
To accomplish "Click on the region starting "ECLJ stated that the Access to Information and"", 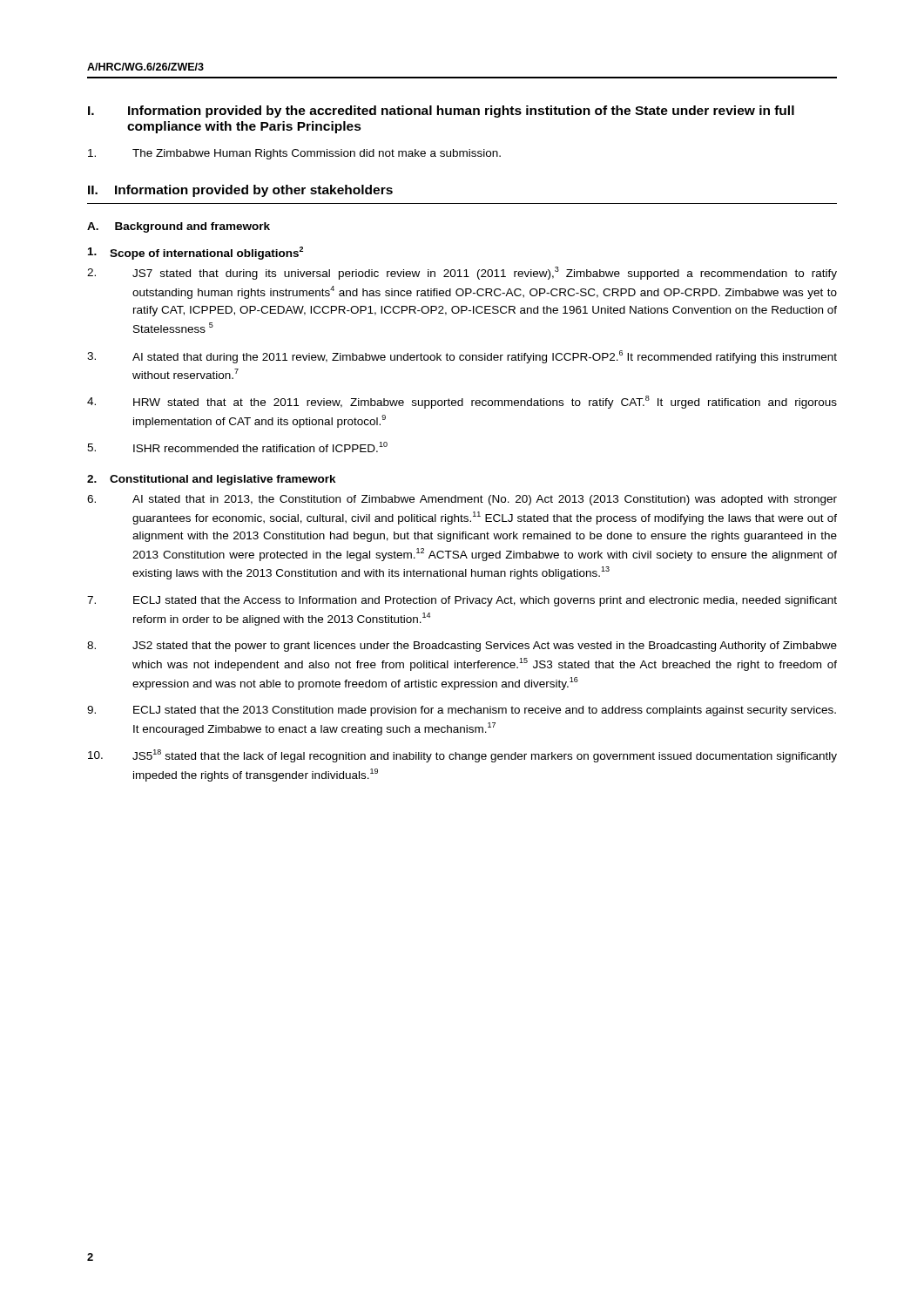I will coord(462,610).
